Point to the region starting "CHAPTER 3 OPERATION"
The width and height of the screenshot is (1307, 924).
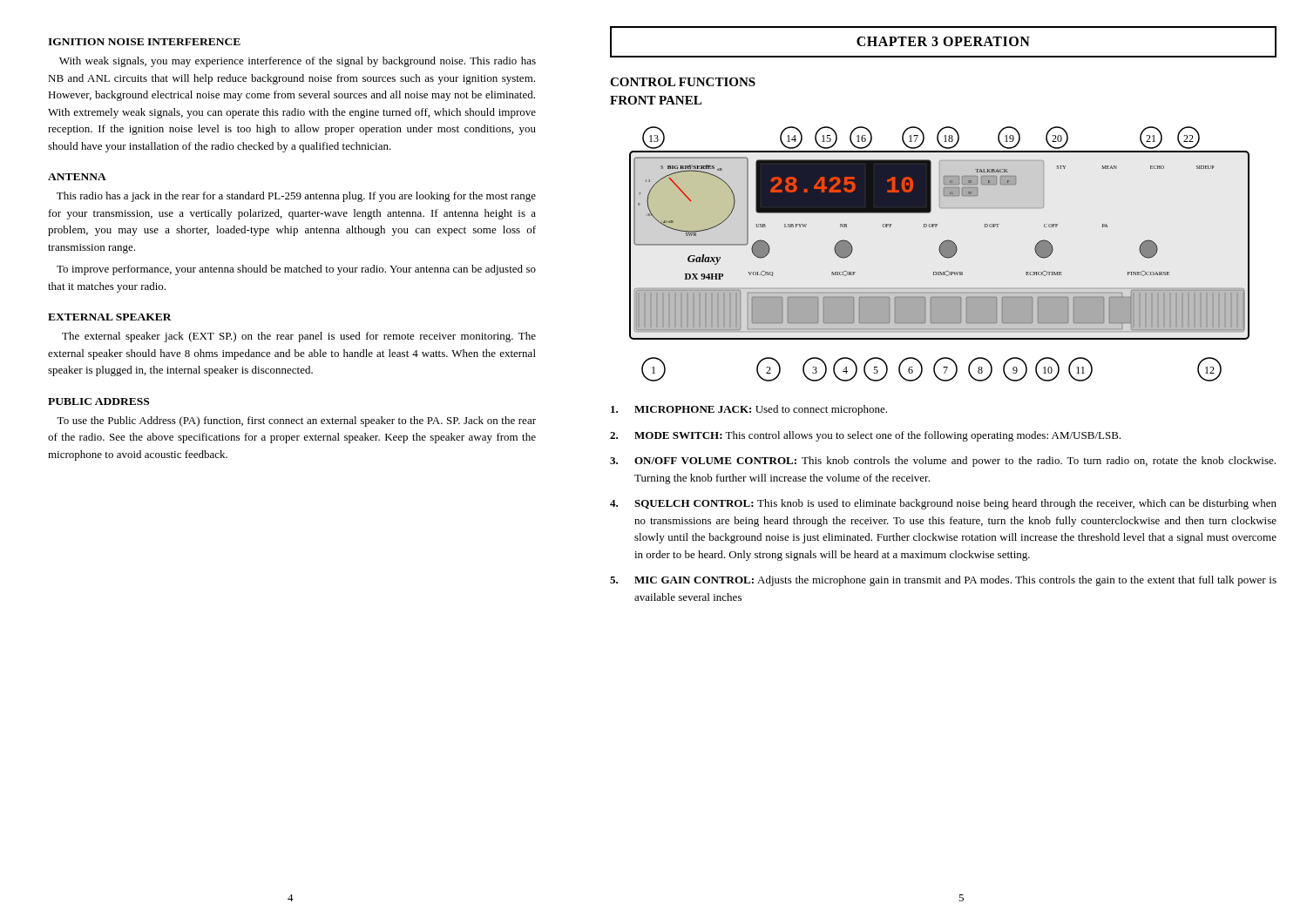point(943,41)
